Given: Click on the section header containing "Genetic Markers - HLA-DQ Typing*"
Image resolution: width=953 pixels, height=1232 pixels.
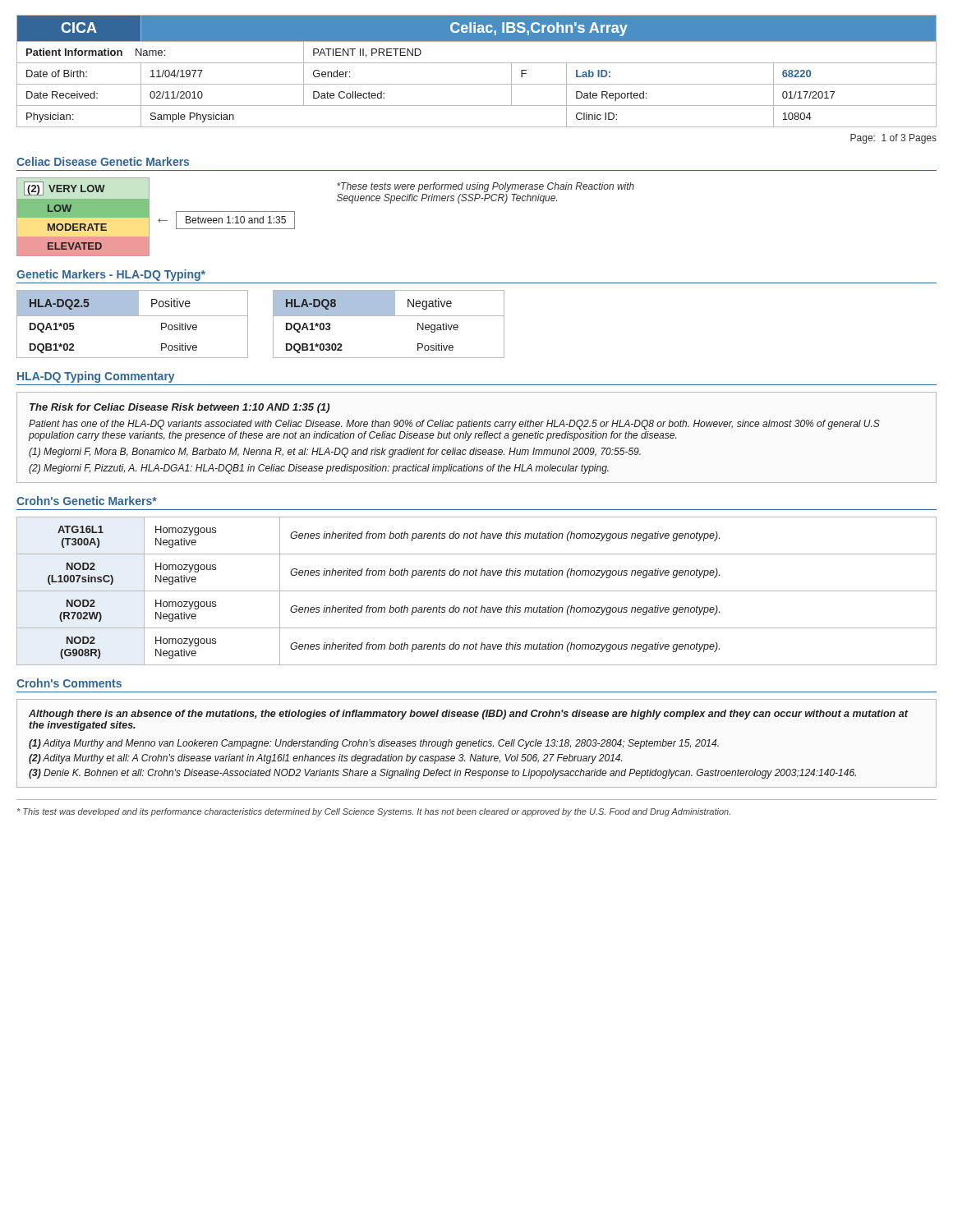Looking at the screenshot, I should coord(111,274).
